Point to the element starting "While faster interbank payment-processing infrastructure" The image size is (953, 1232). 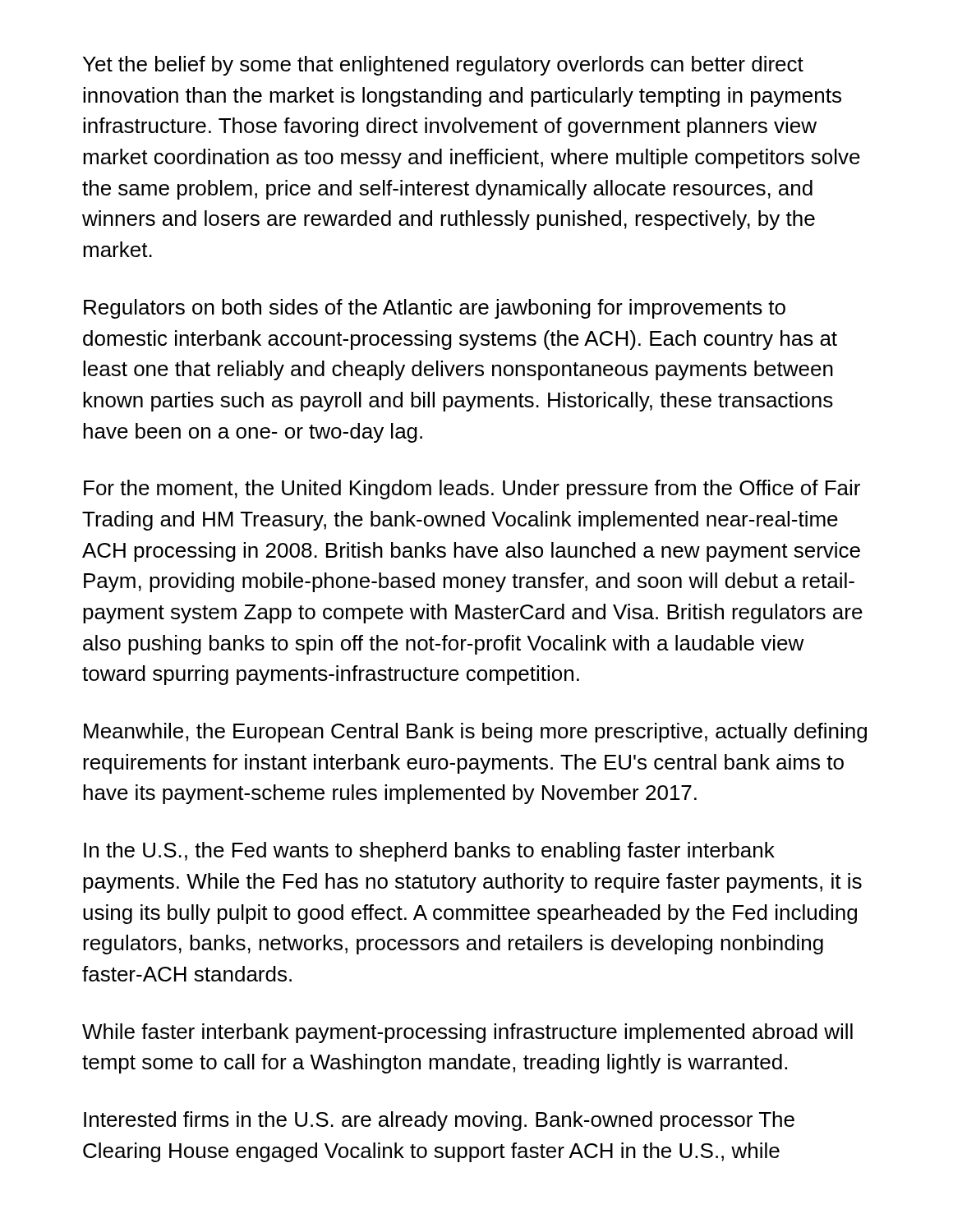468,1047
